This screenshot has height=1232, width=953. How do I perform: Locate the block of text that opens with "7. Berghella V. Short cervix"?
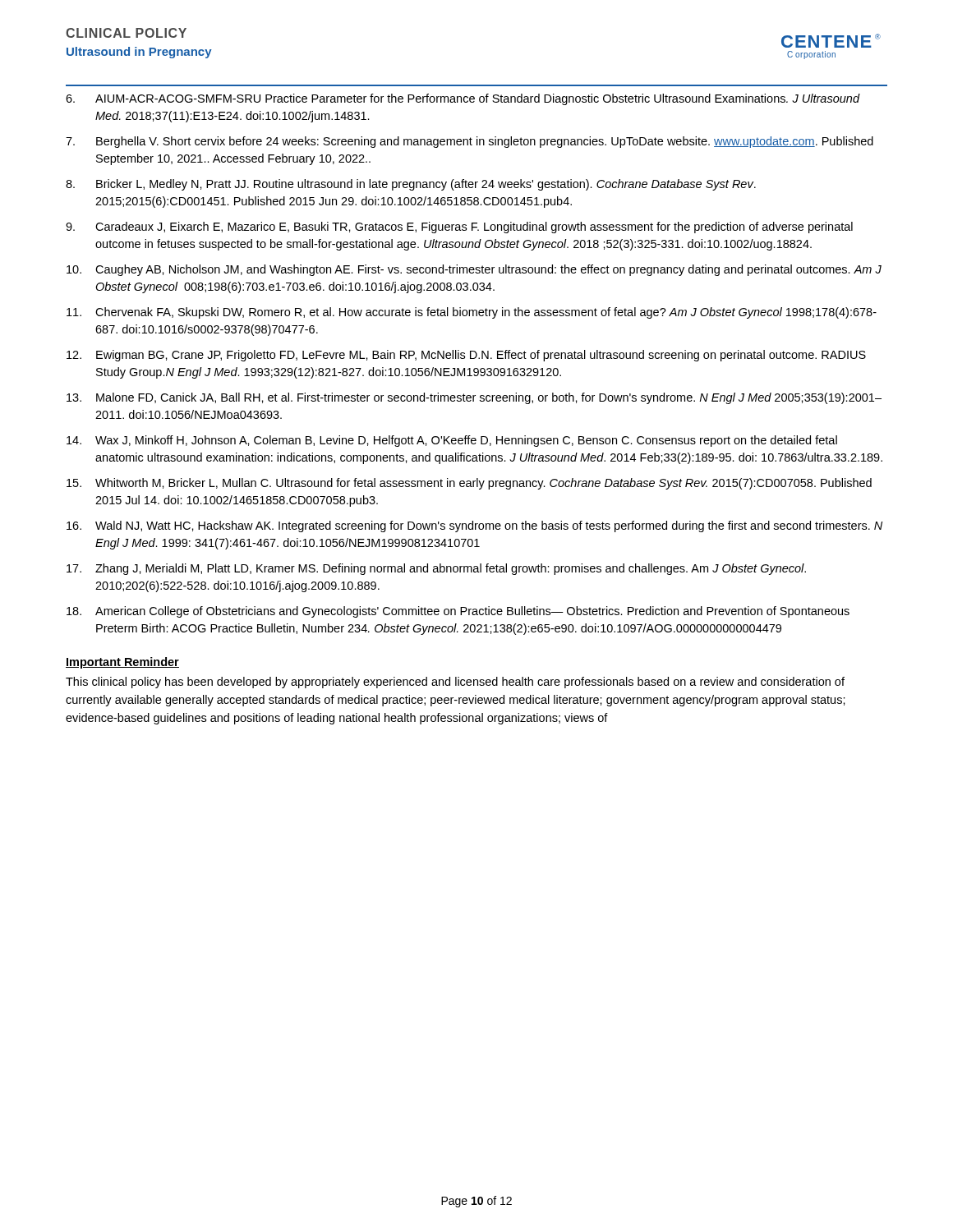point(476,150)
